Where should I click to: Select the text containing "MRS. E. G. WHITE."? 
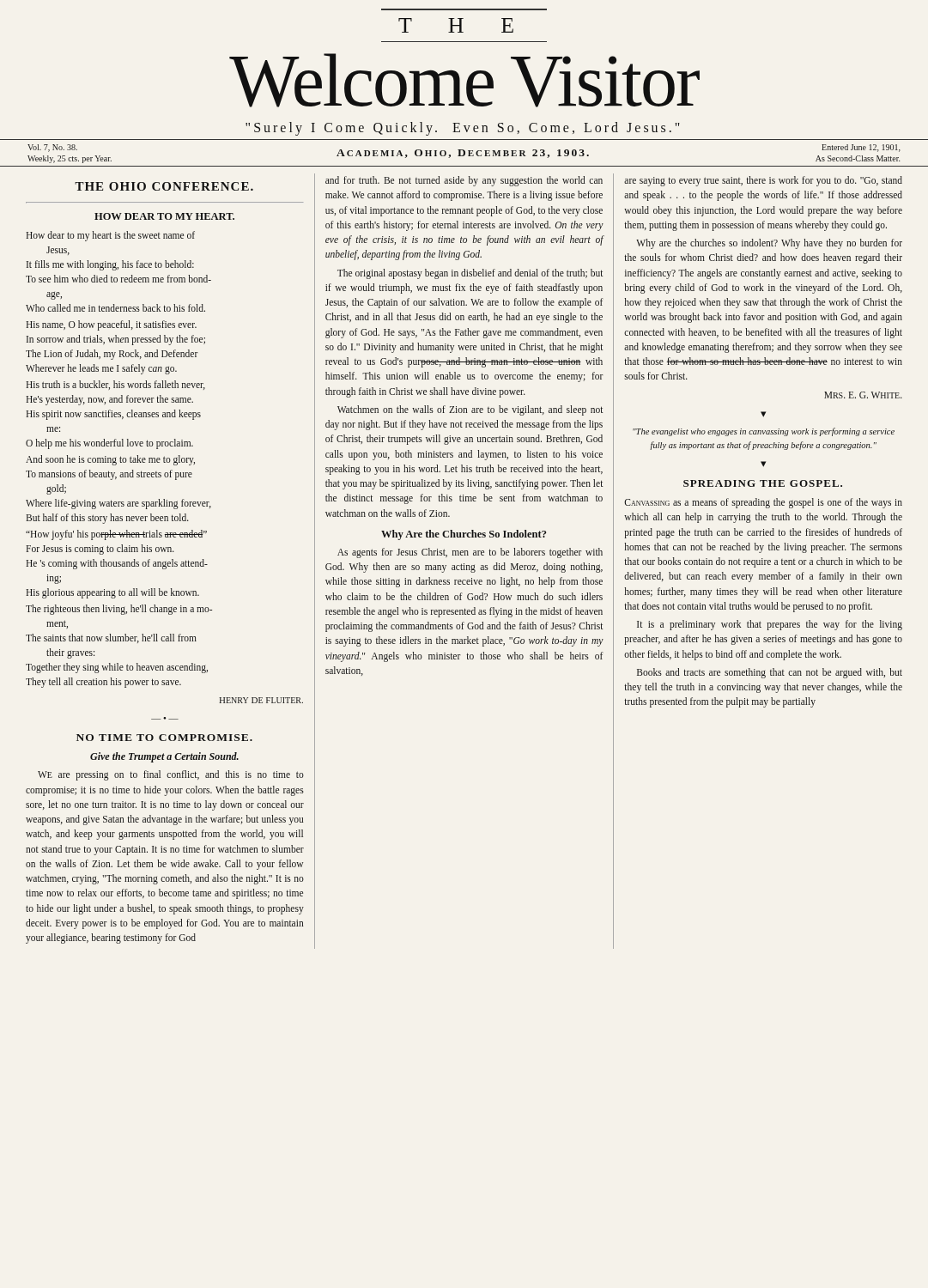pos(863,395)
